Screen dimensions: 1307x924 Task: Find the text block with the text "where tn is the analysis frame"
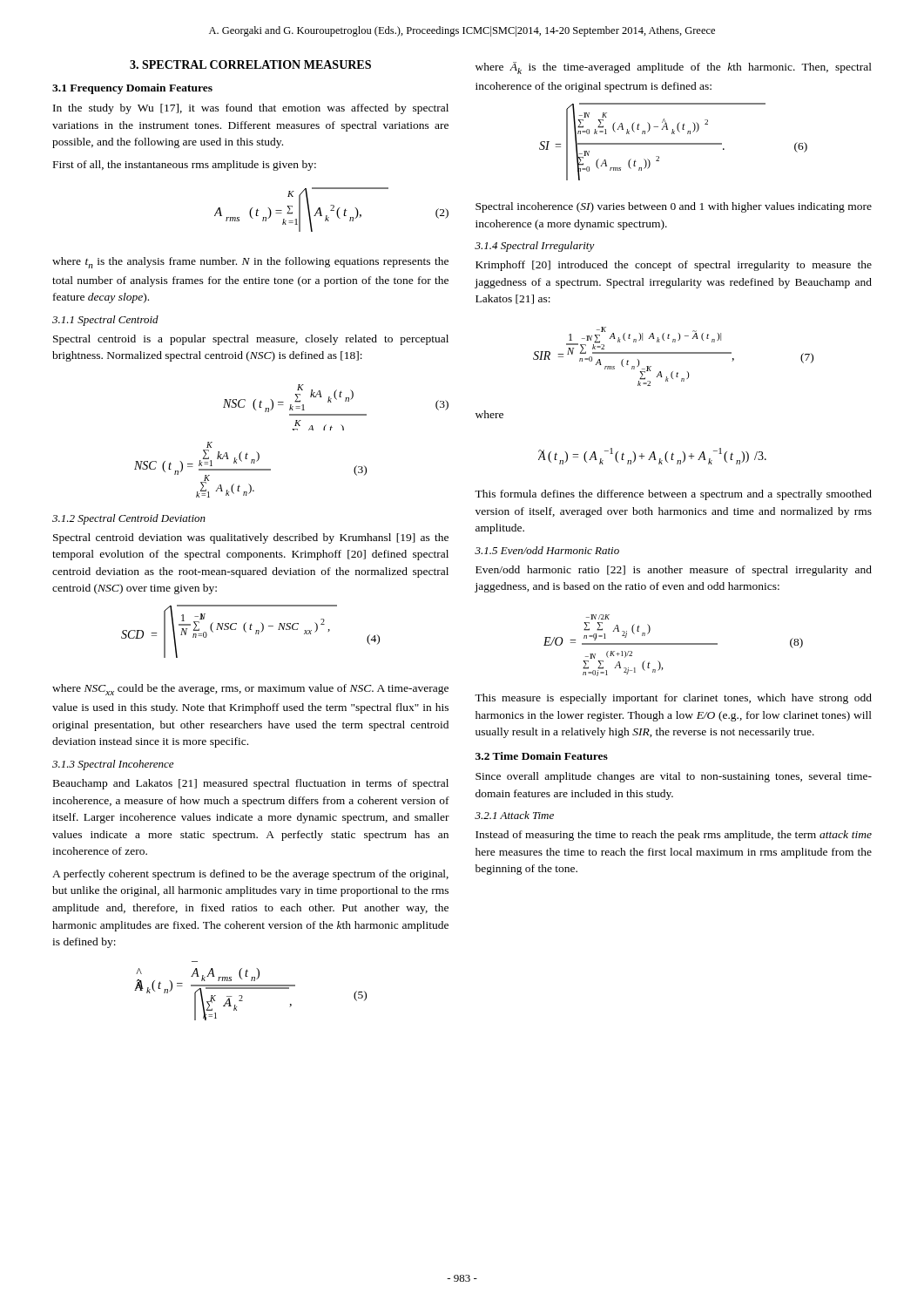(x=251, y=279)
